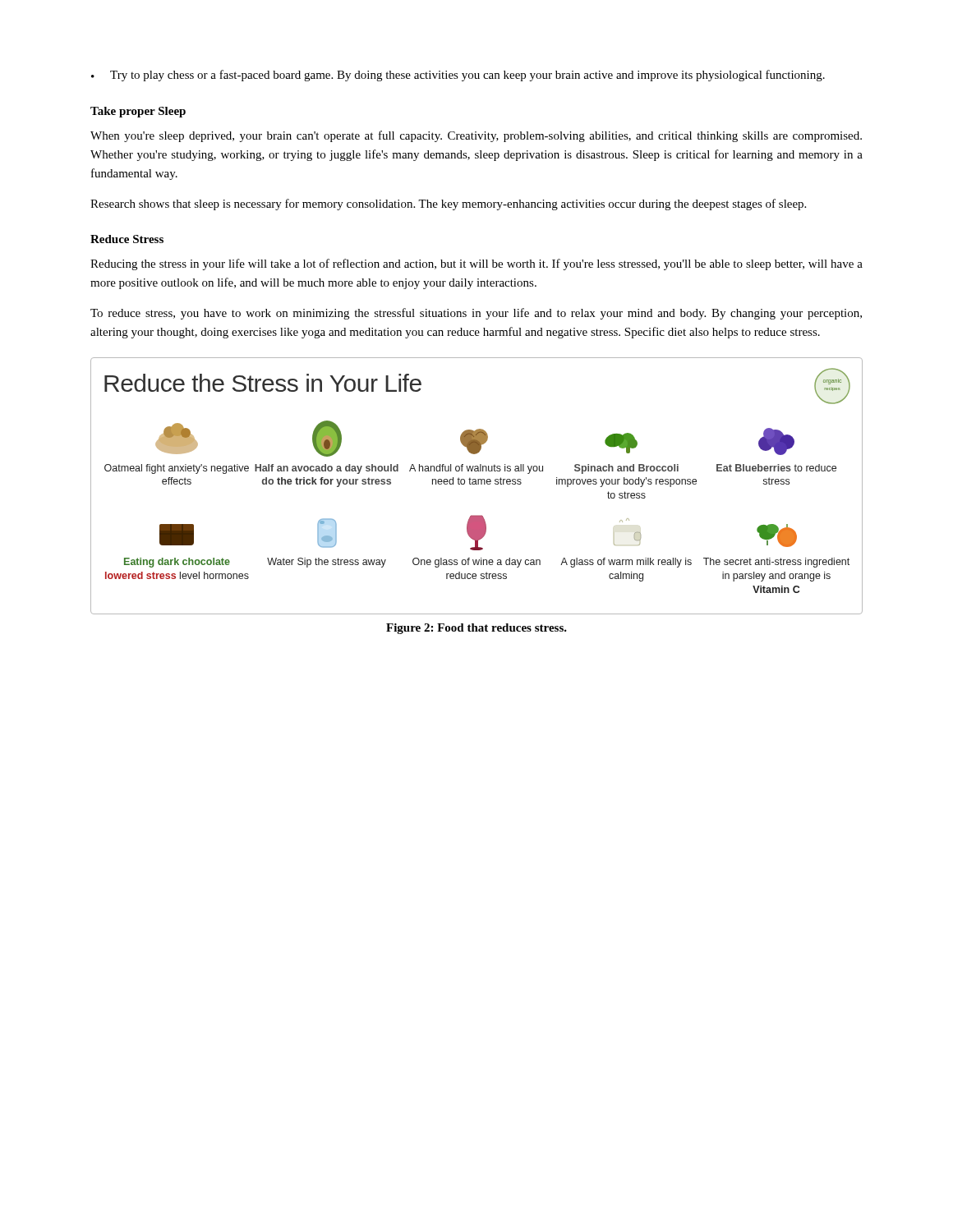Locate the element starting "Reduce Stress"
Screen dimensions: 1232x953
coord(127,239)
